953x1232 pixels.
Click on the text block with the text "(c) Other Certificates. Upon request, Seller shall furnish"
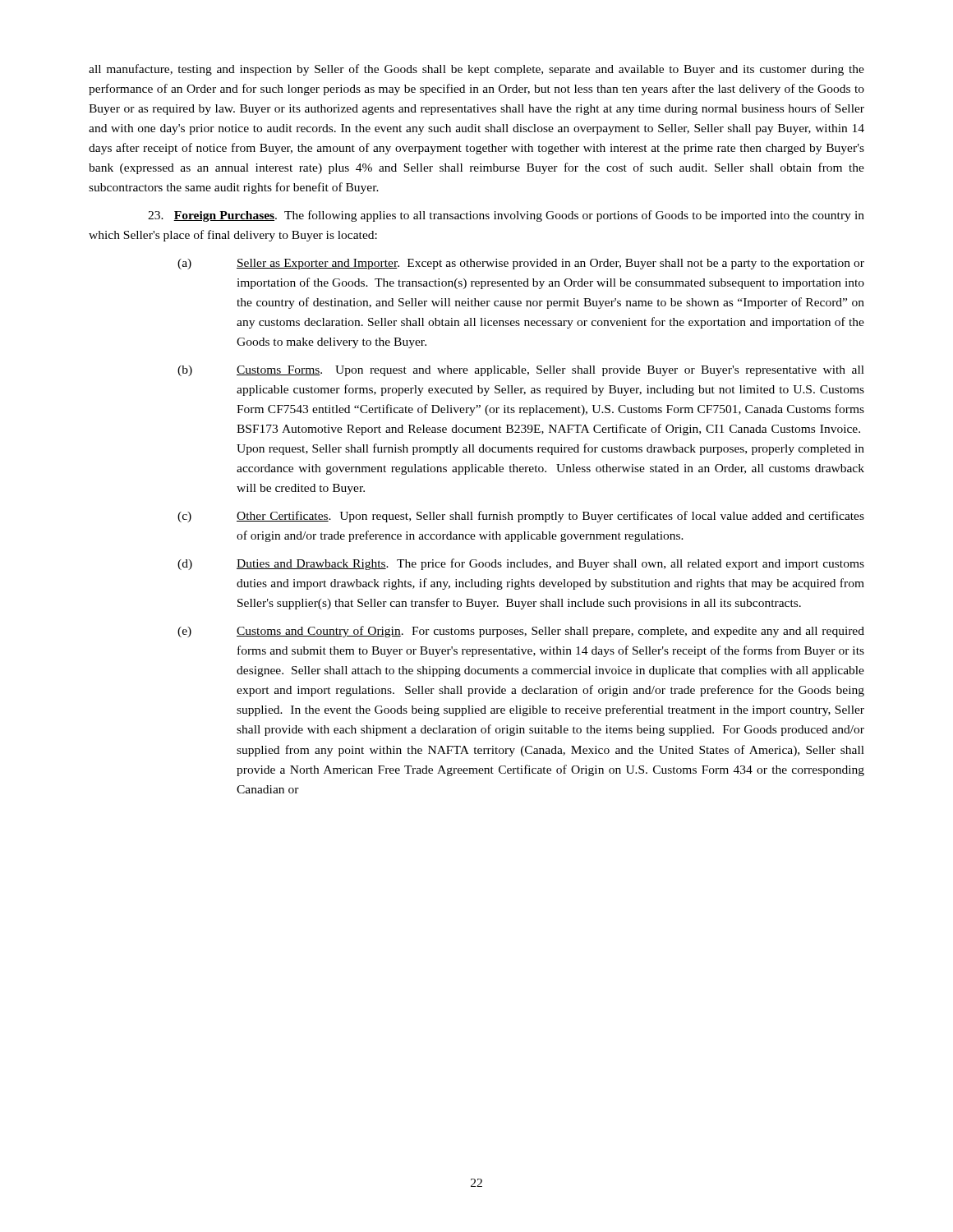tap(476, 526)
